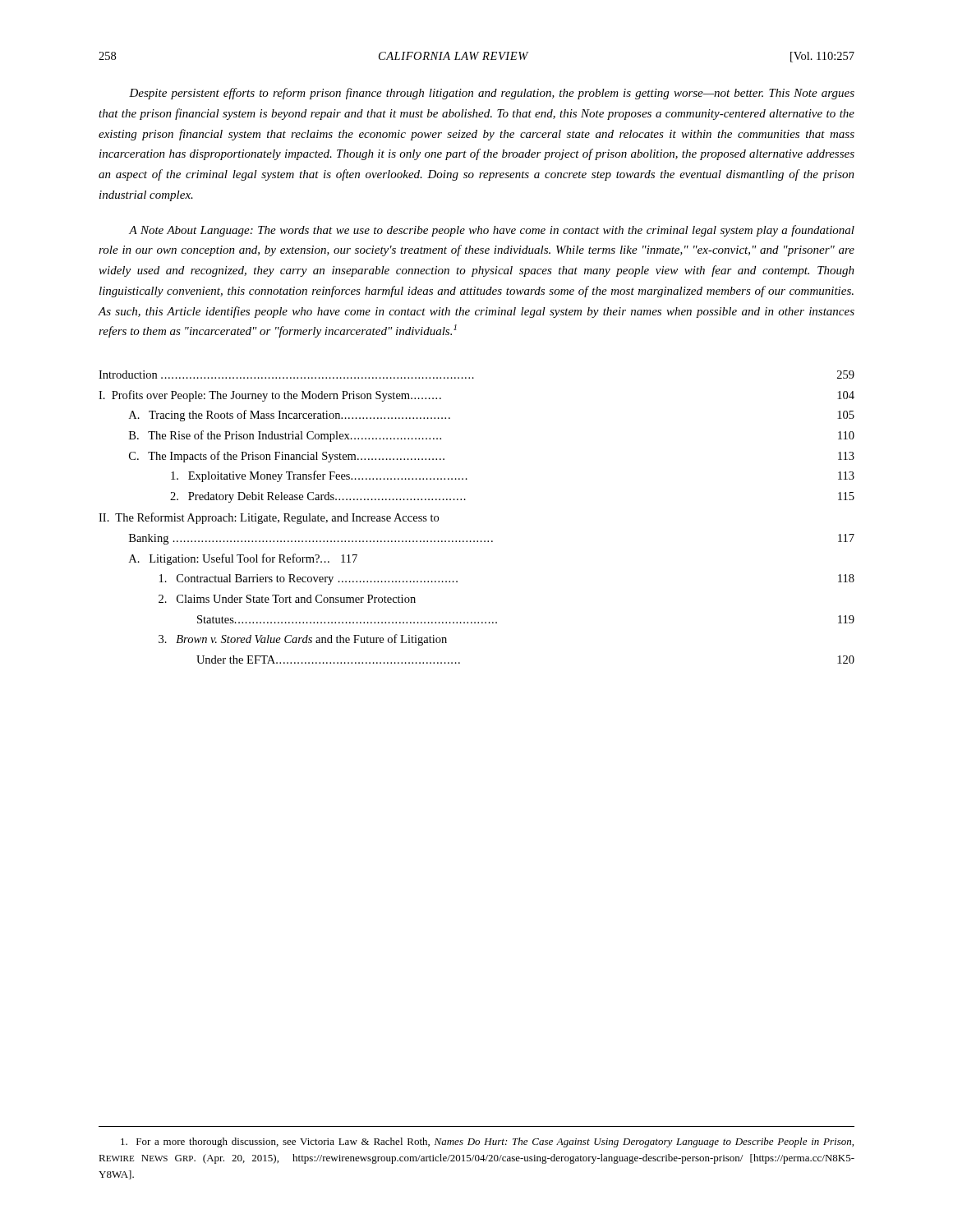Find the block on this page that starts "Despite persistent efforts to"
This screenshot has height=1232, width=953.
click(x=476, y=144)
